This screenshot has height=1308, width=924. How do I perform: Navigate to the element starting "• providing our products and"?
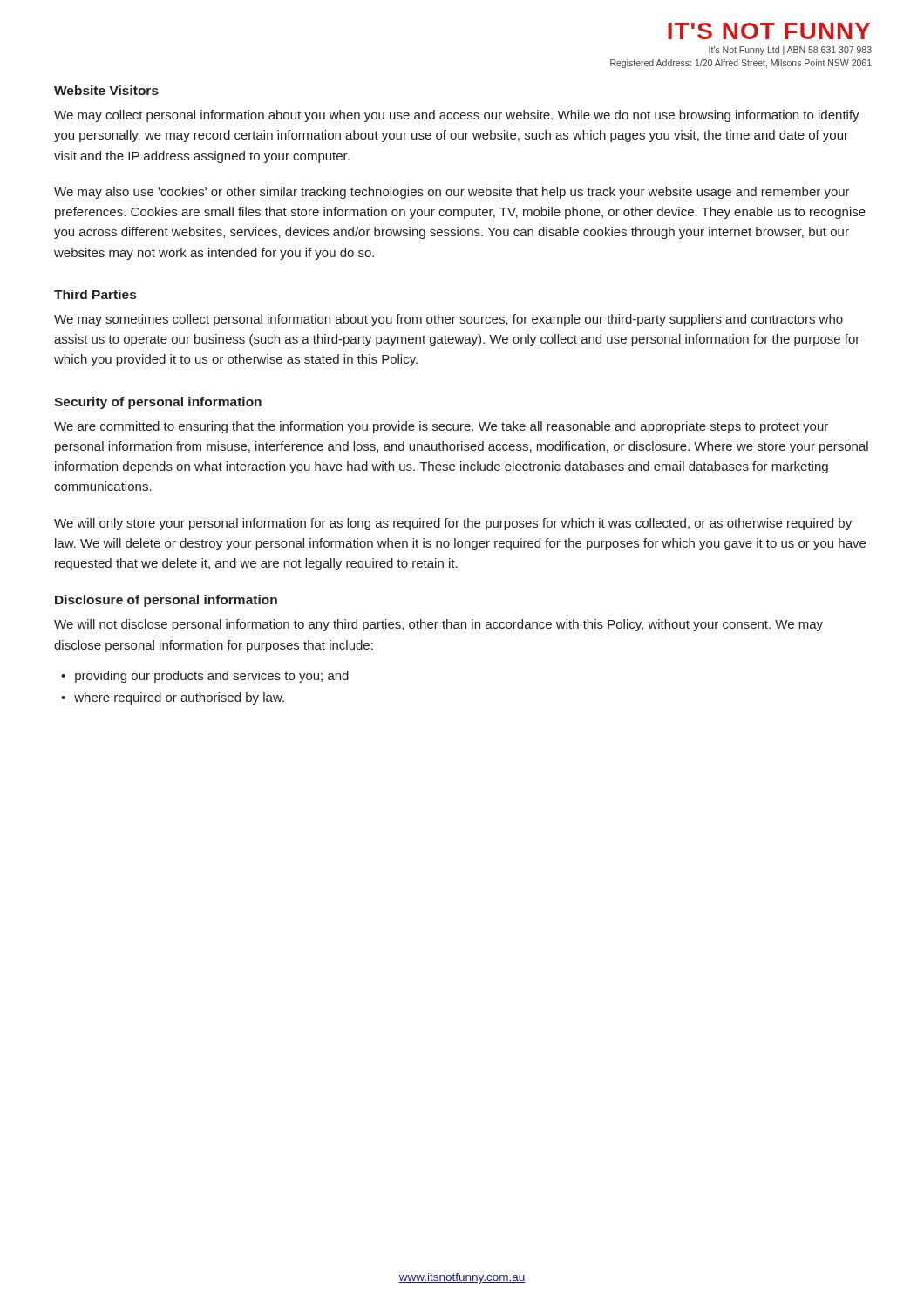(205, 675)
